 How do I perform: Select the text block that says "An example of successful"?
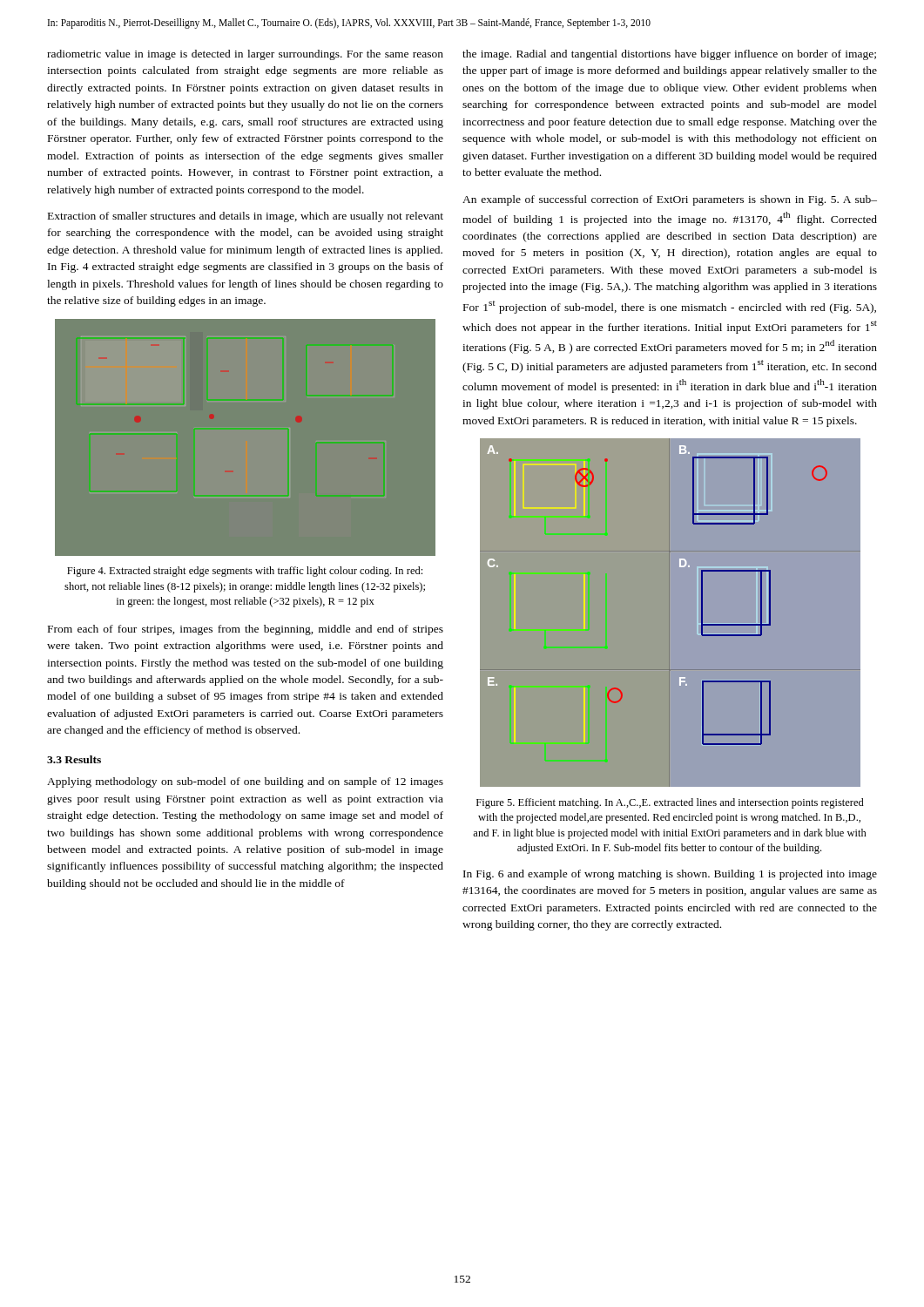670,309
